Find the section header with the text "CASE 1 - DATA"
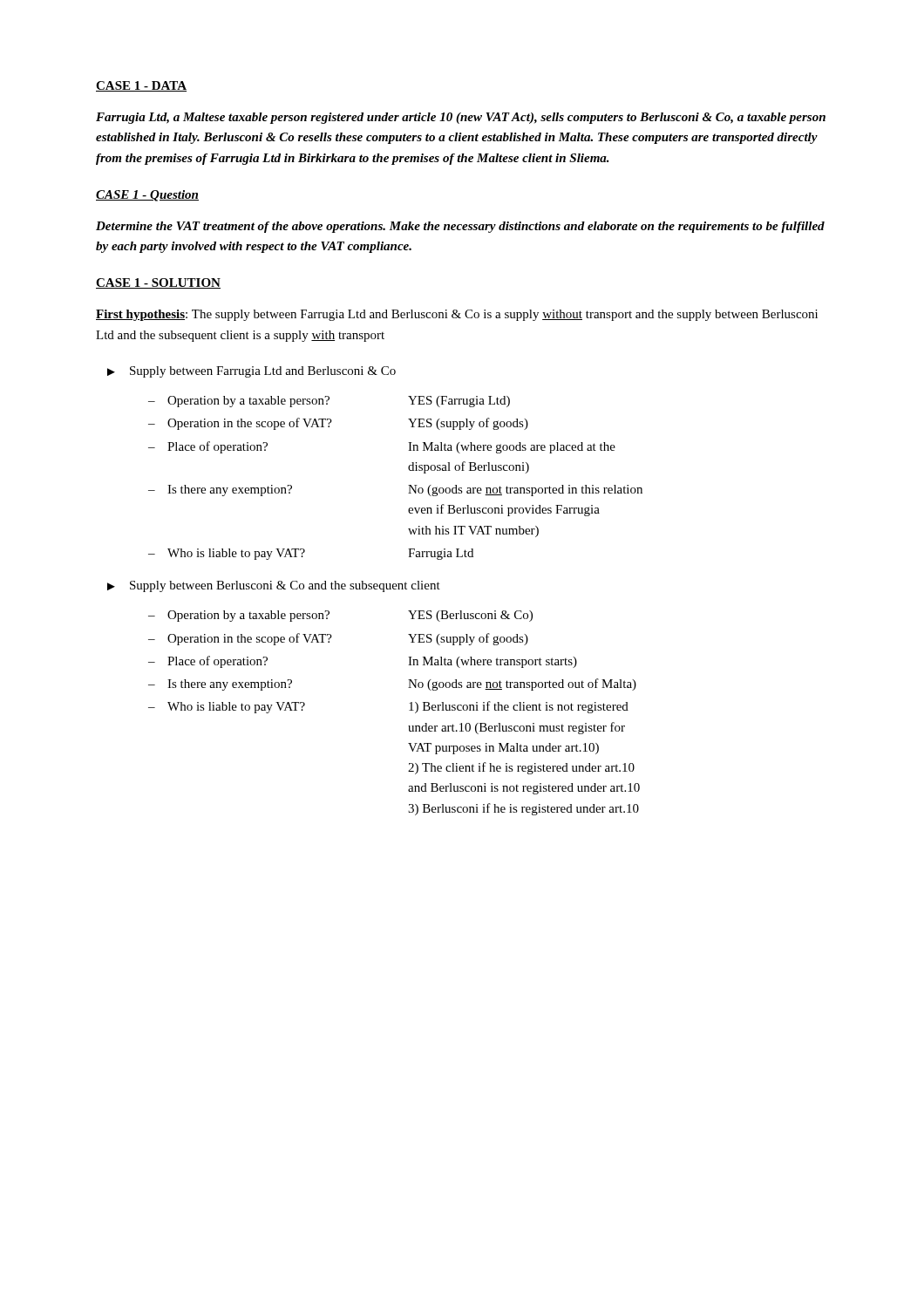This screenshot has width=924, height=1308. click(x=141, y=85)
